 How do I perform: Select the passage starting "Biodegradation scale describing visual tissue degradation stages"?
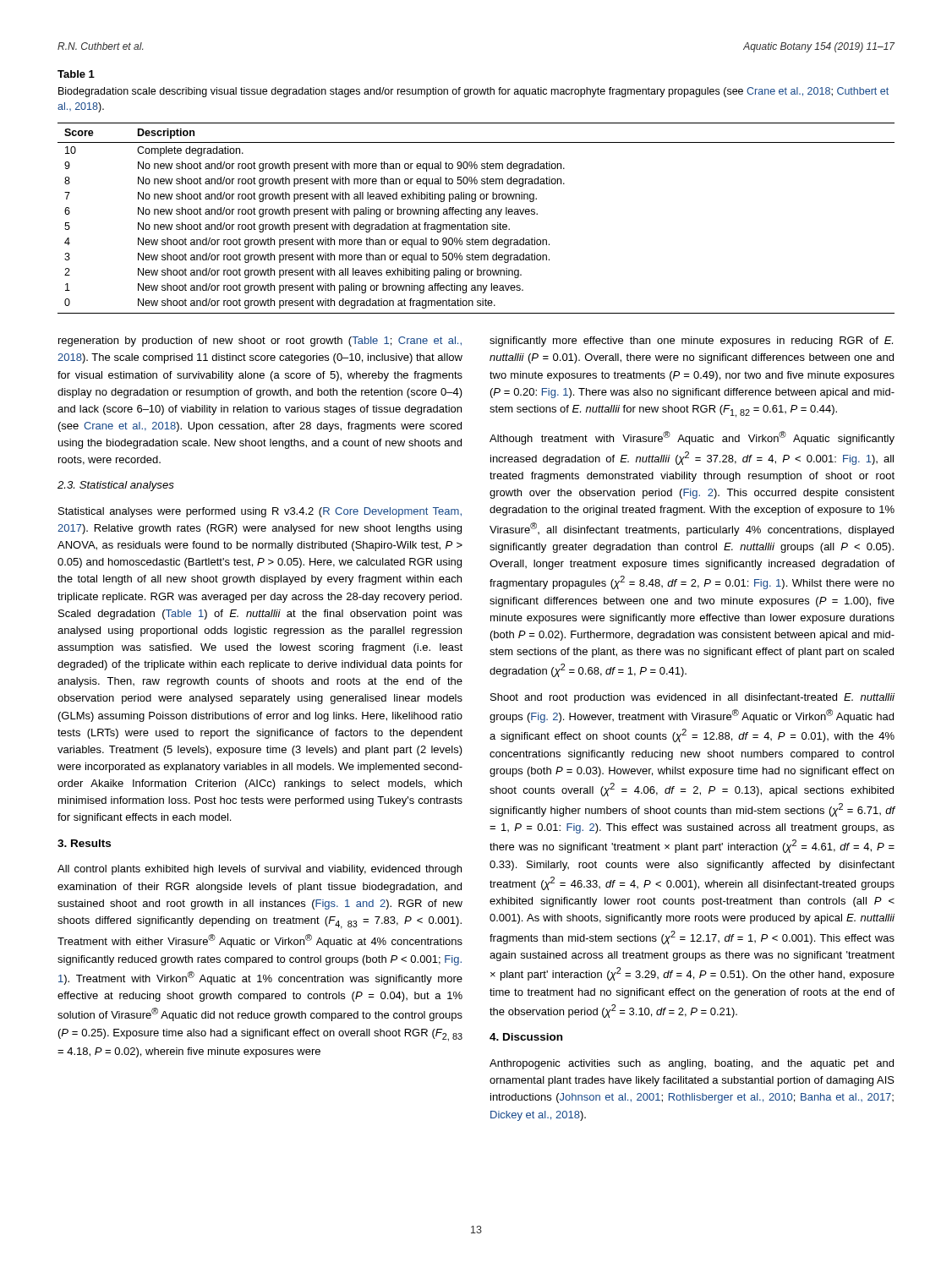coord(473,99)
